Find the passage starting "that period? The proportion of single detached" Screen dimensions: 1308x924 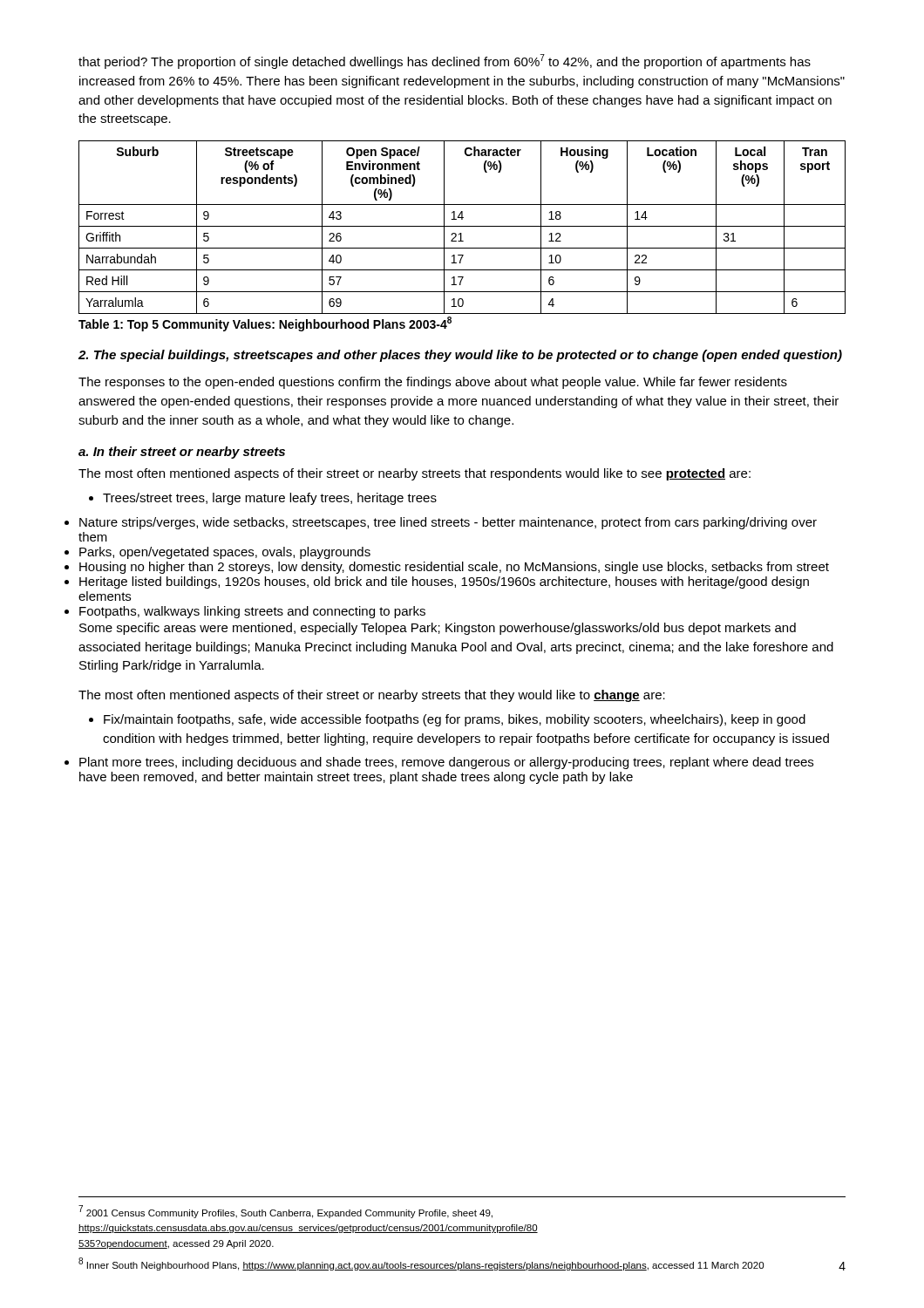pos(462,90)
